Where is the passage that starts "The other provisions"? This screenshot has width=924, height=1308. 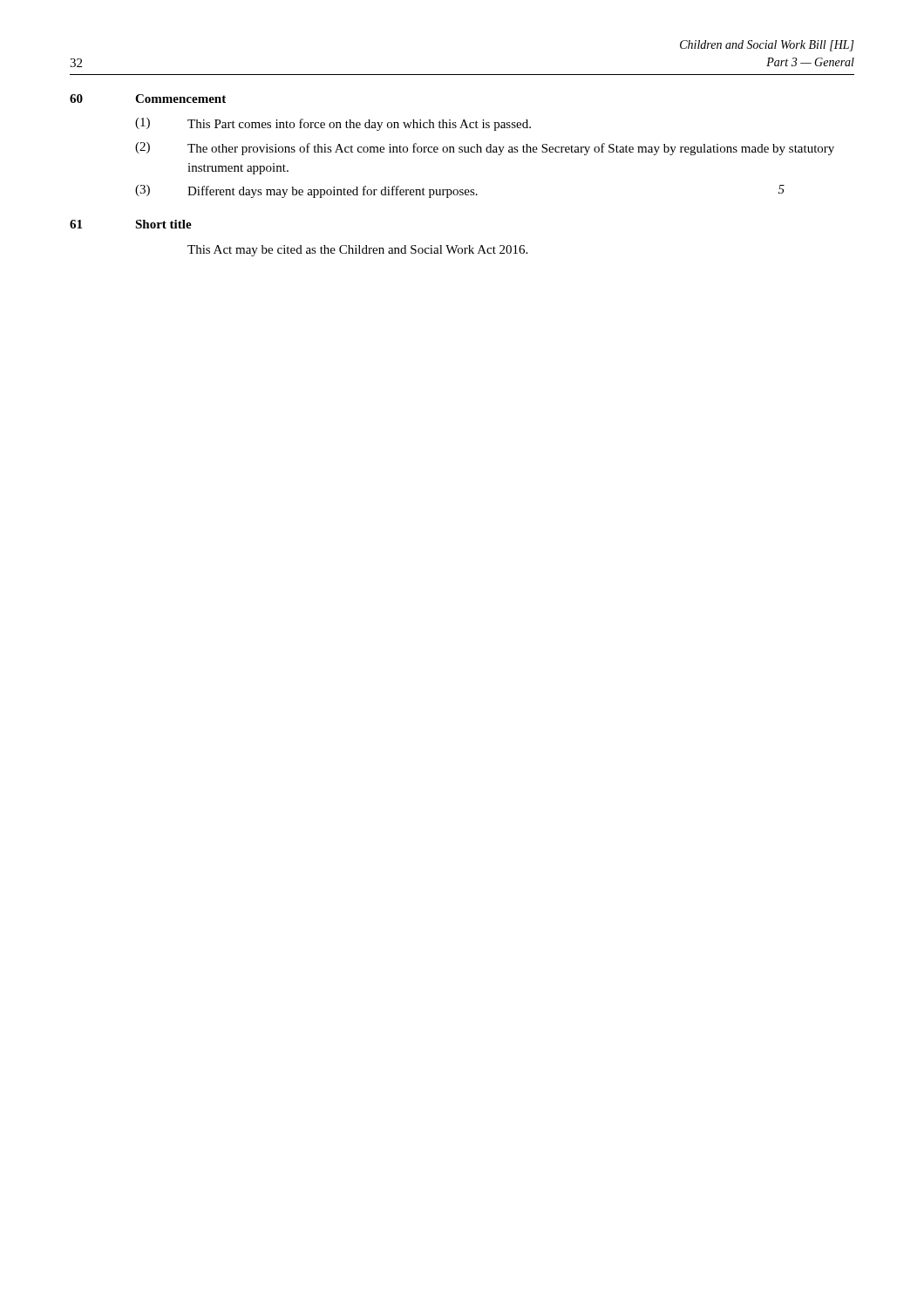(x=511, y=157)
